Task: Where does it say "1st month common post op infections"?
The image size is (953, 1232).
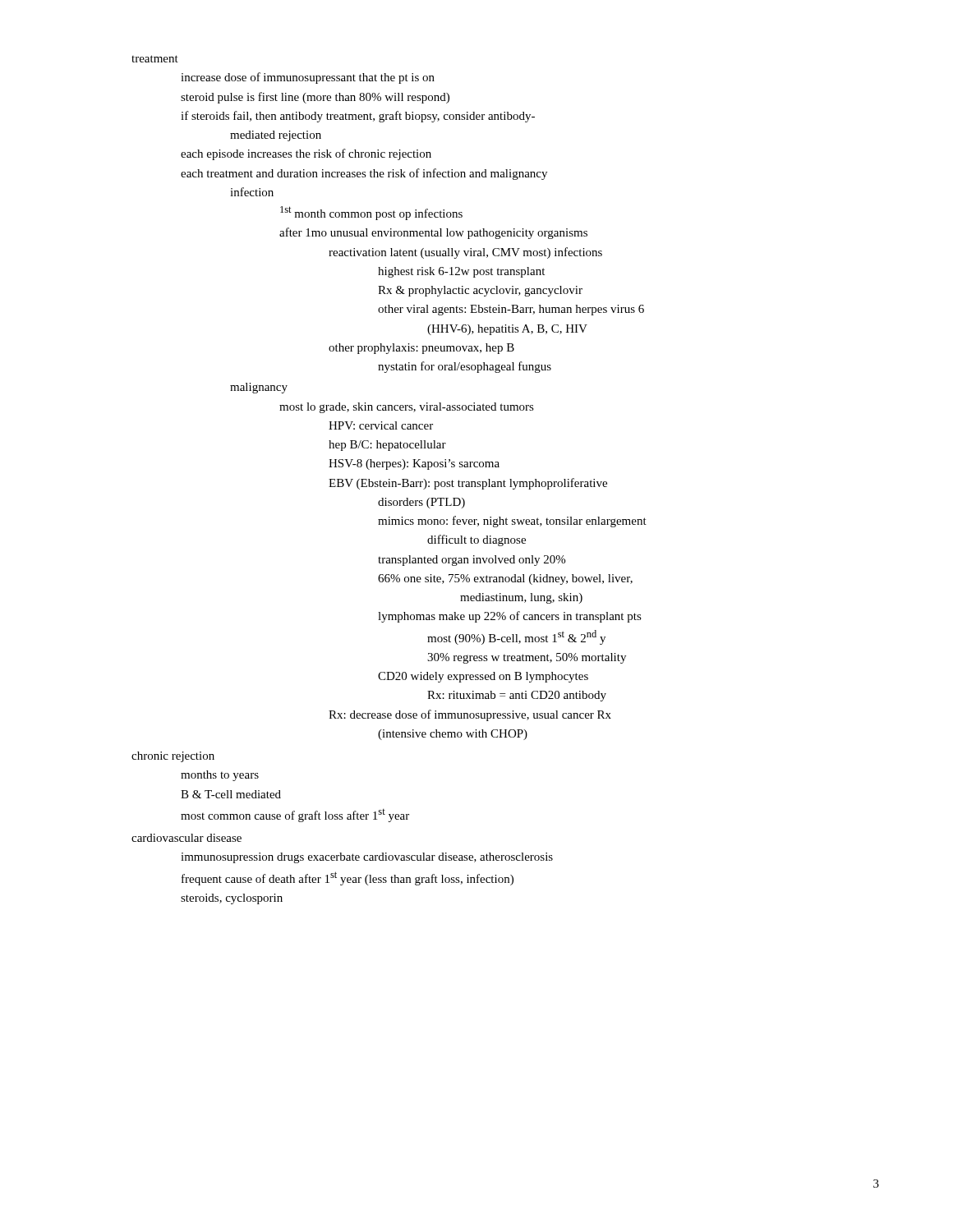Action: 371,213
